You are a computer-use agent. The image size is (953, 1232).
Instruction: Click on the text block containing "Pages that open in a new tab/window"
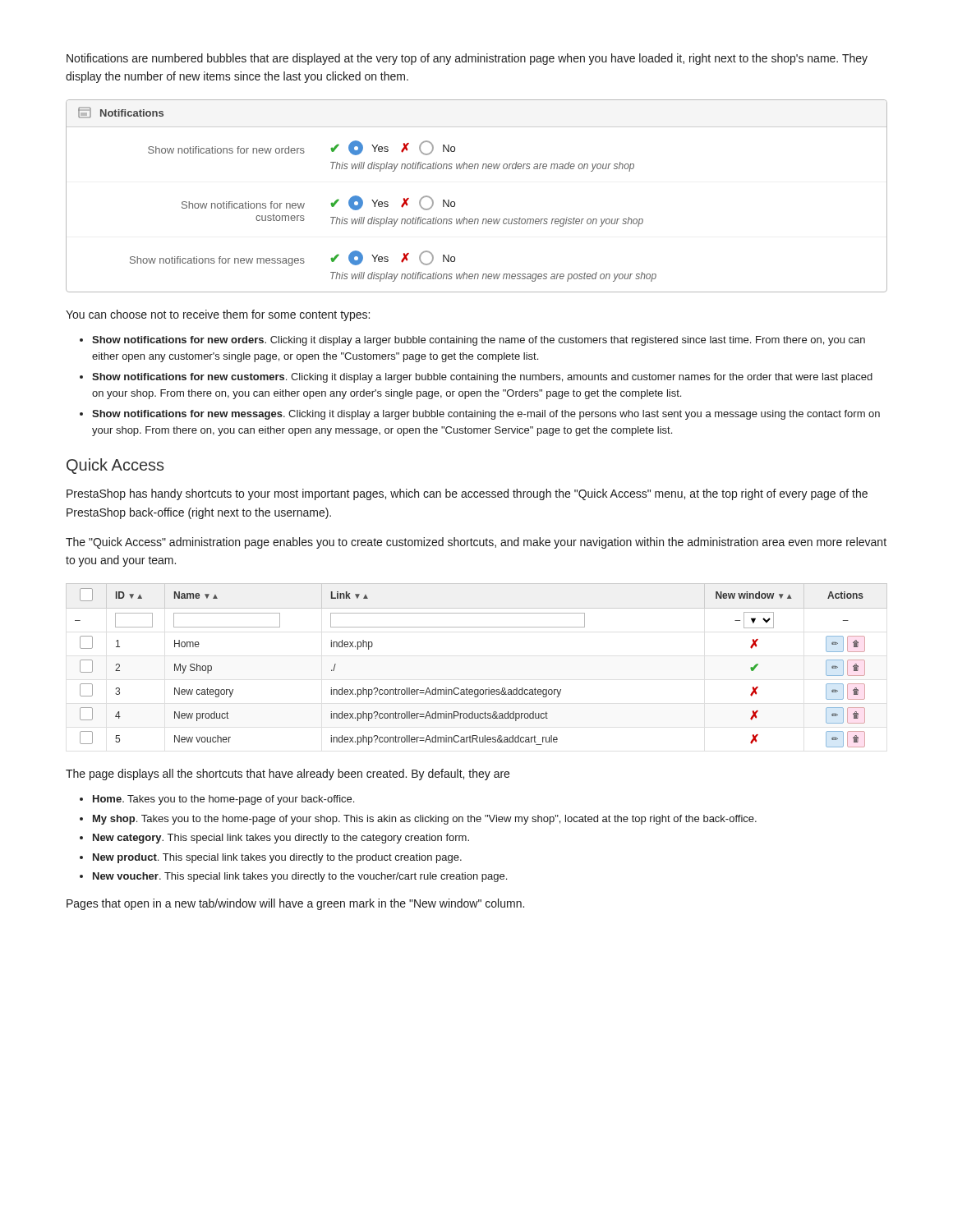coord(296,903)
